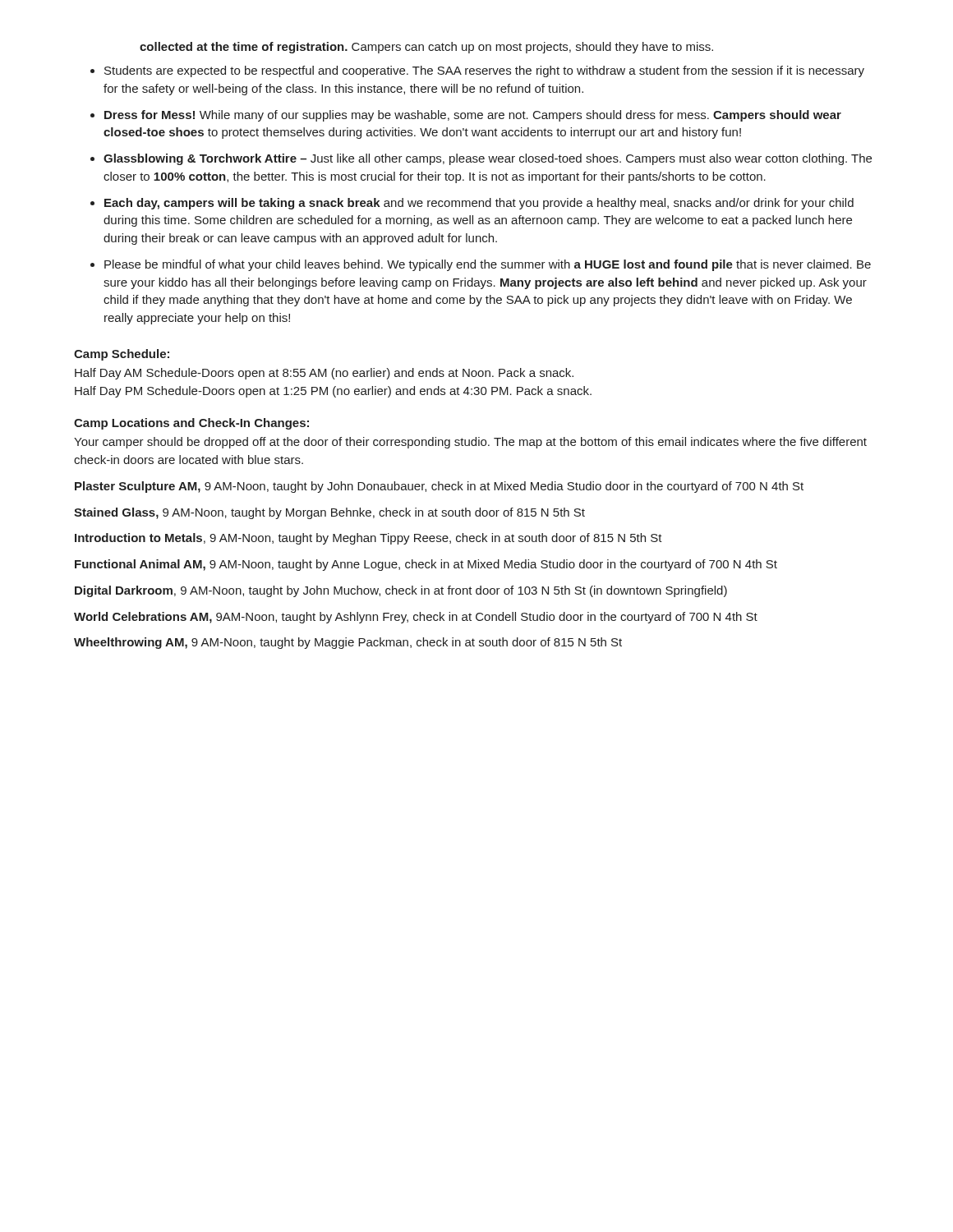
Task: Click on the text starting "Students are expected to"
Action: coord(484,79)
